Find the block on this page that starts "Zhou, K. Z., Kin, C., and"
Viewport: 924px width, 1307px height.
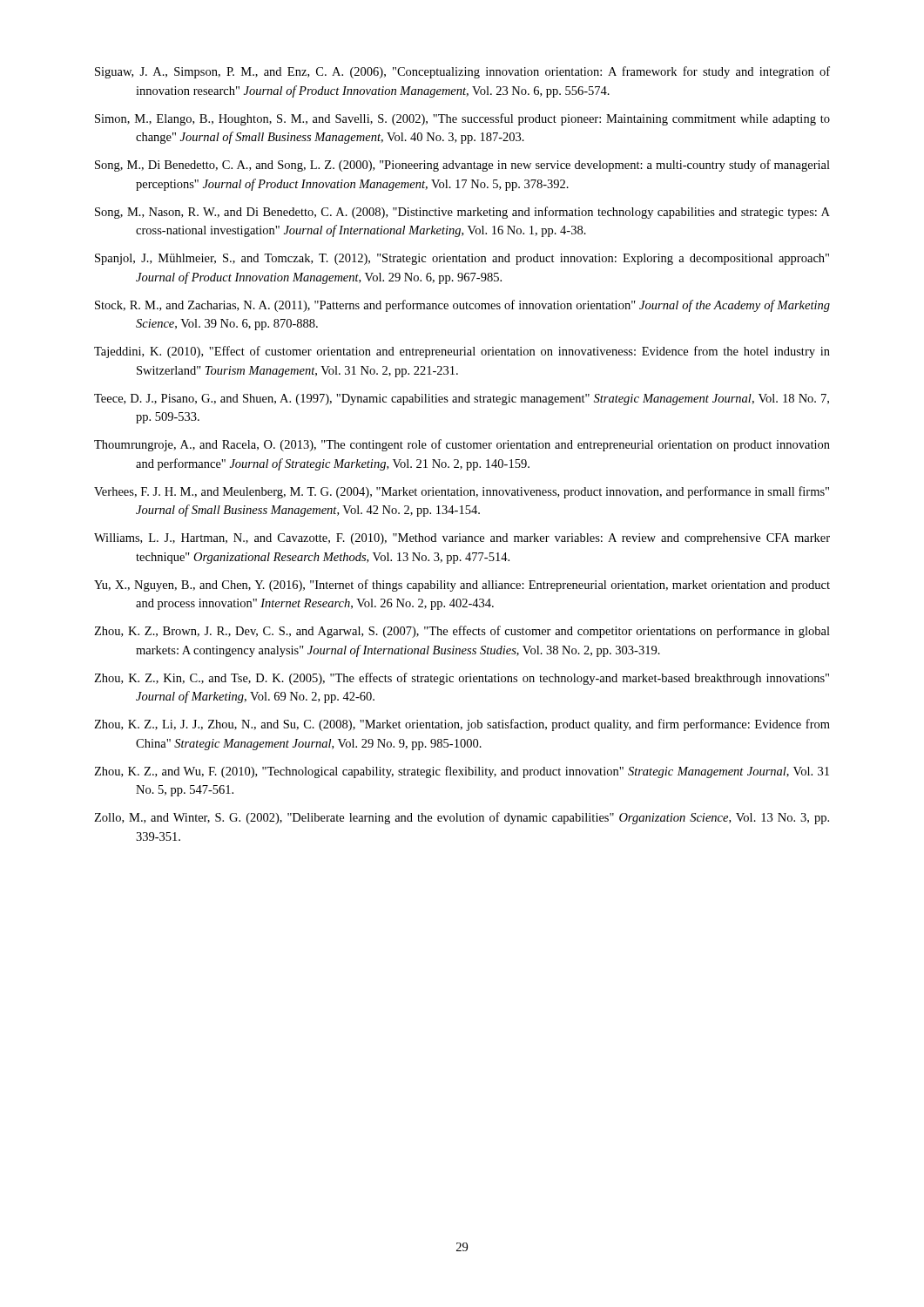462,687
